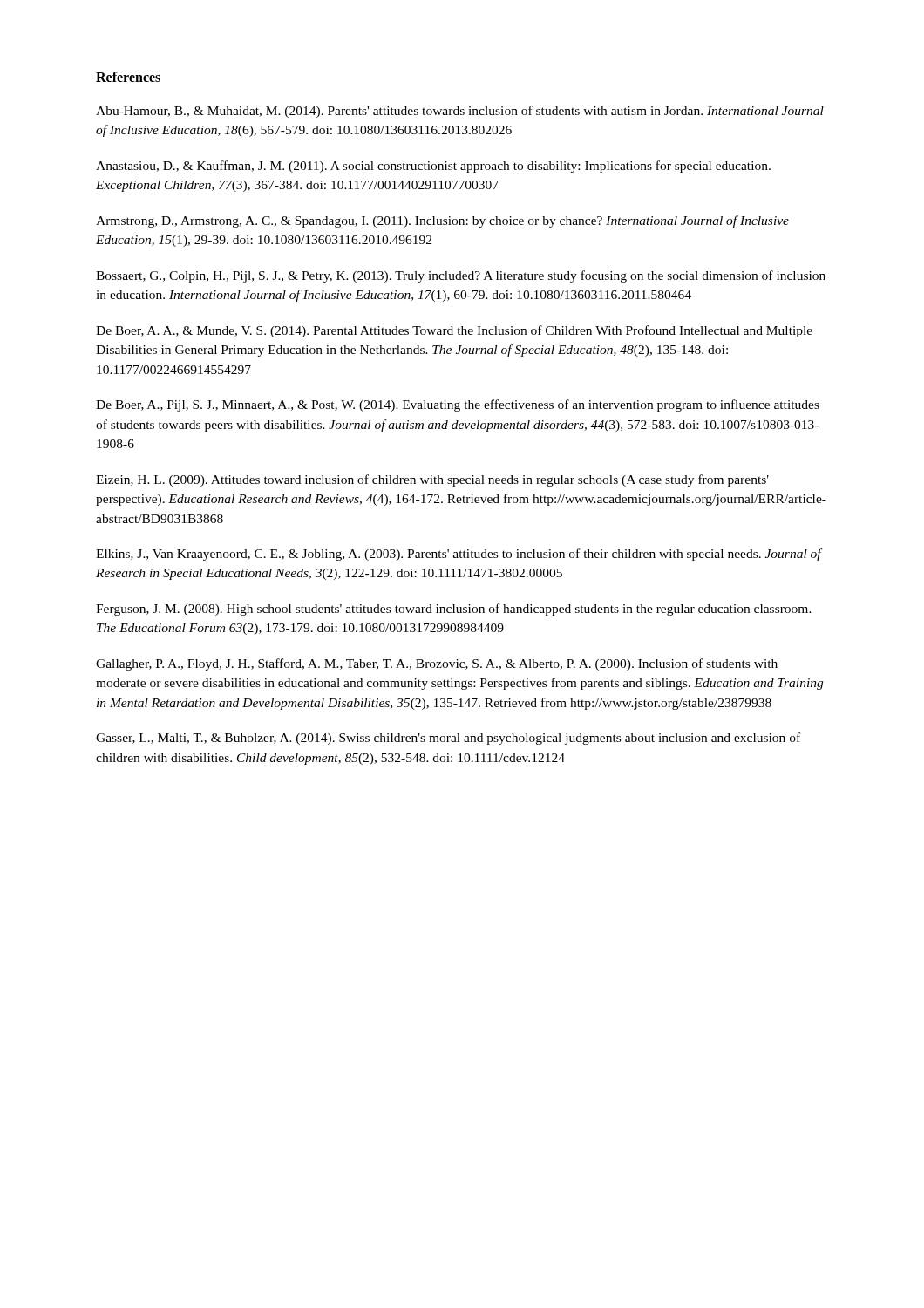Locate the list item that says "Abu-Hamour, B., & Muhaidat,"
Screen dimensions: 1308x924
pos(460,120)
